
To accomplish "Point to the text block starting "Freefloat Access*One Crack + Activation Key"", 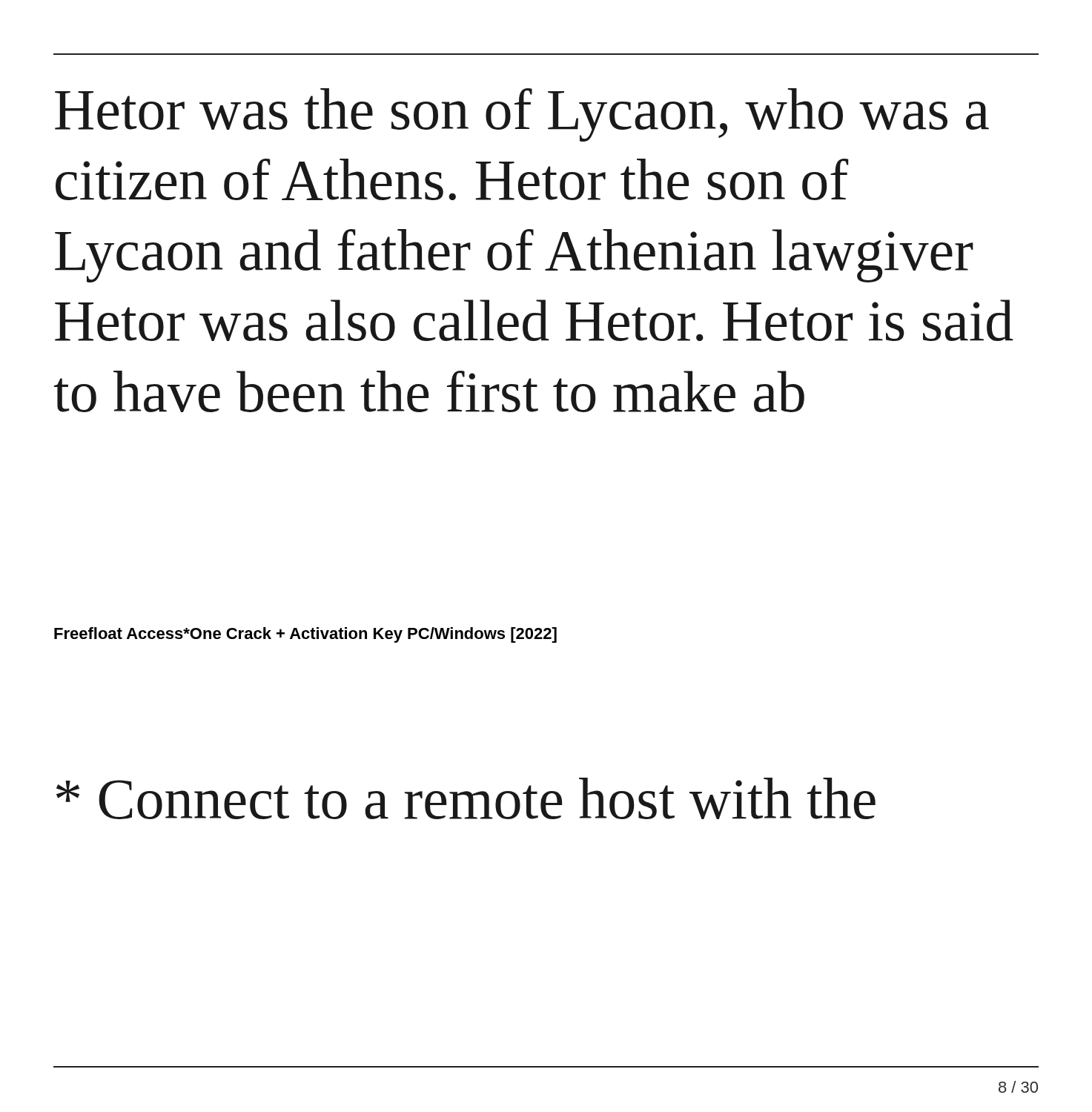I will (305, 633).
